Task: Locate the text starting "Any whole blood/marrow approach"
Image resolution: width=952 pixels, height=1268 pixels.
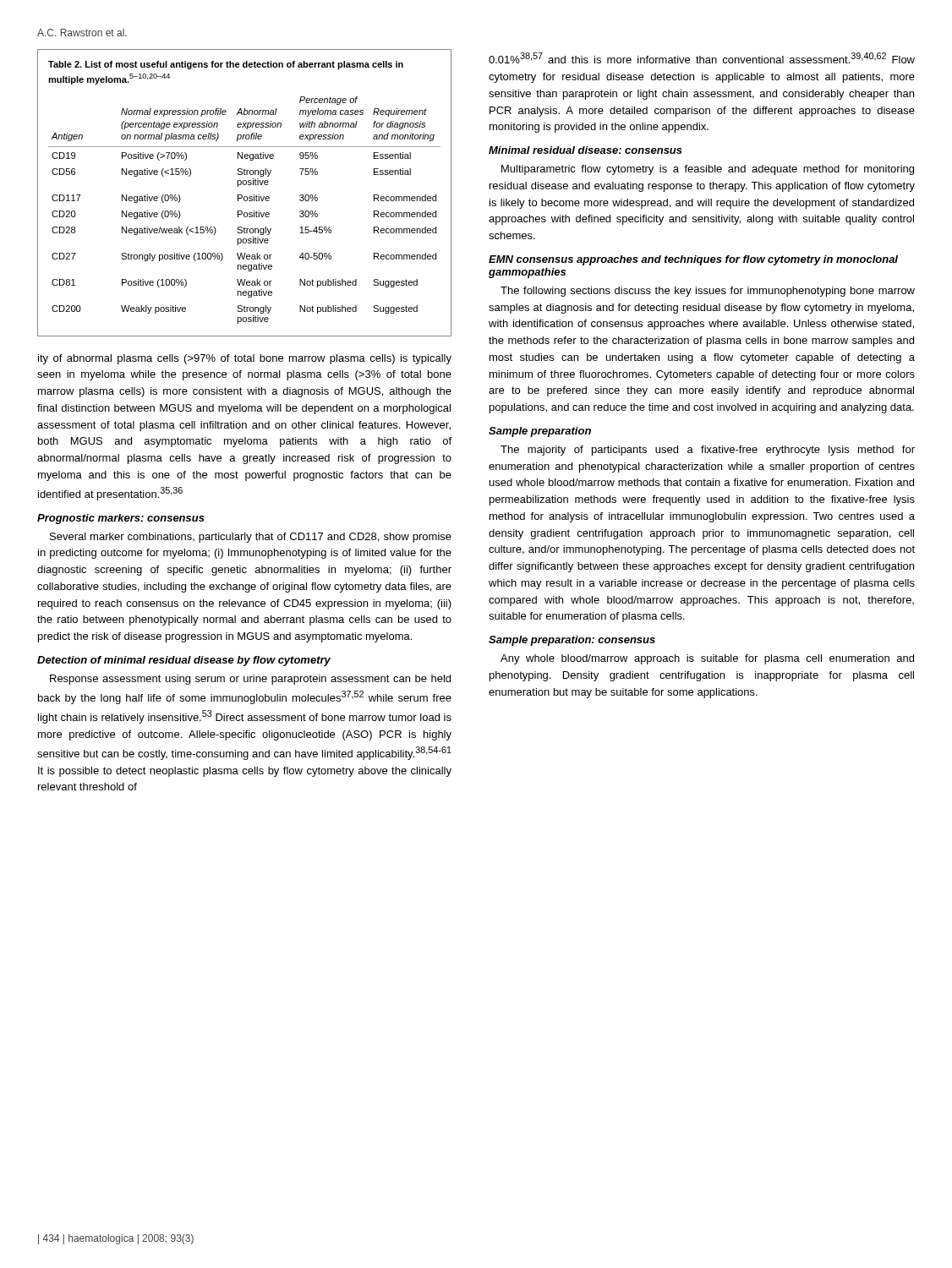Action: [x=702, y=675]
